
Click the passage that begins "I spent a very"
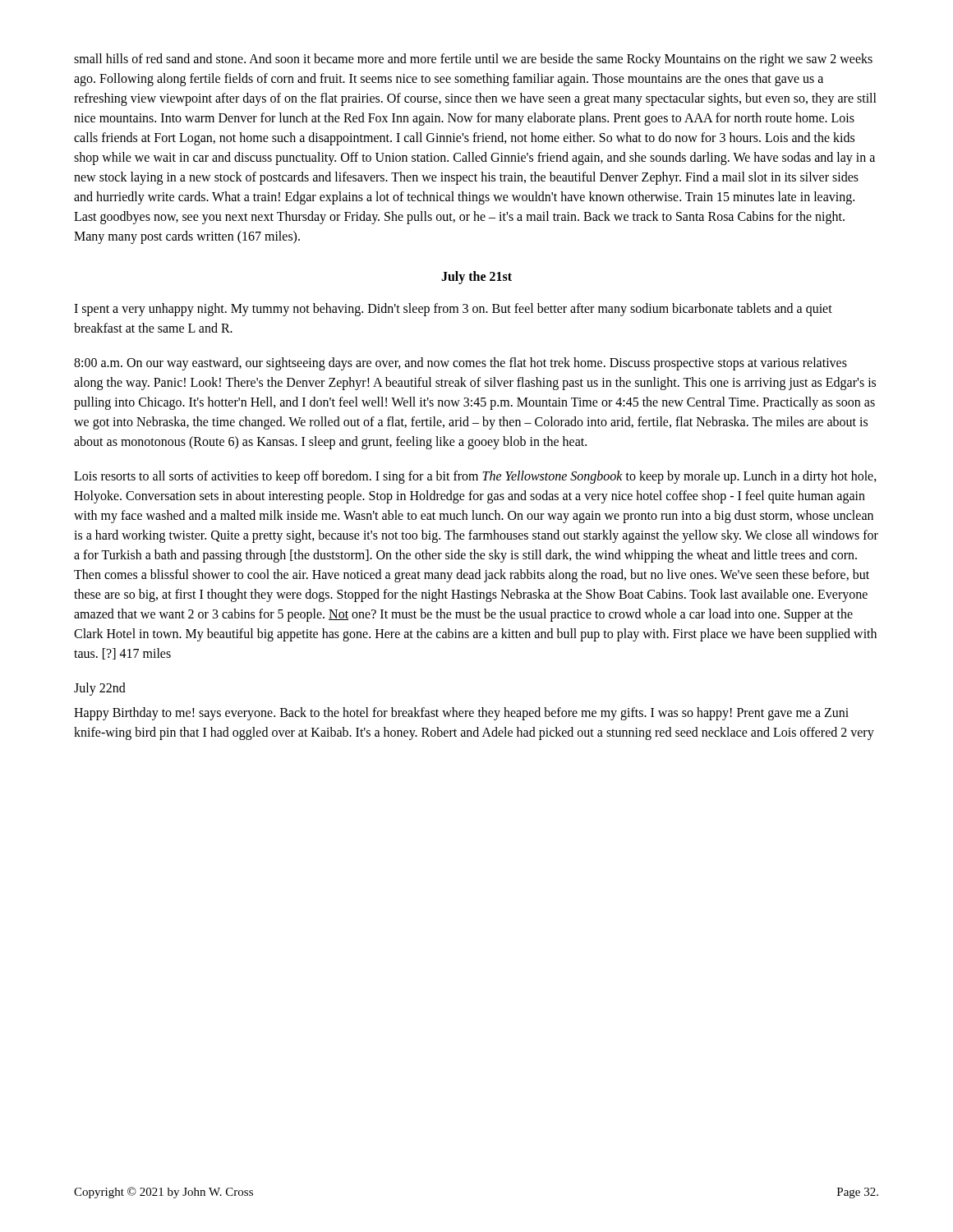click(453, 318)
